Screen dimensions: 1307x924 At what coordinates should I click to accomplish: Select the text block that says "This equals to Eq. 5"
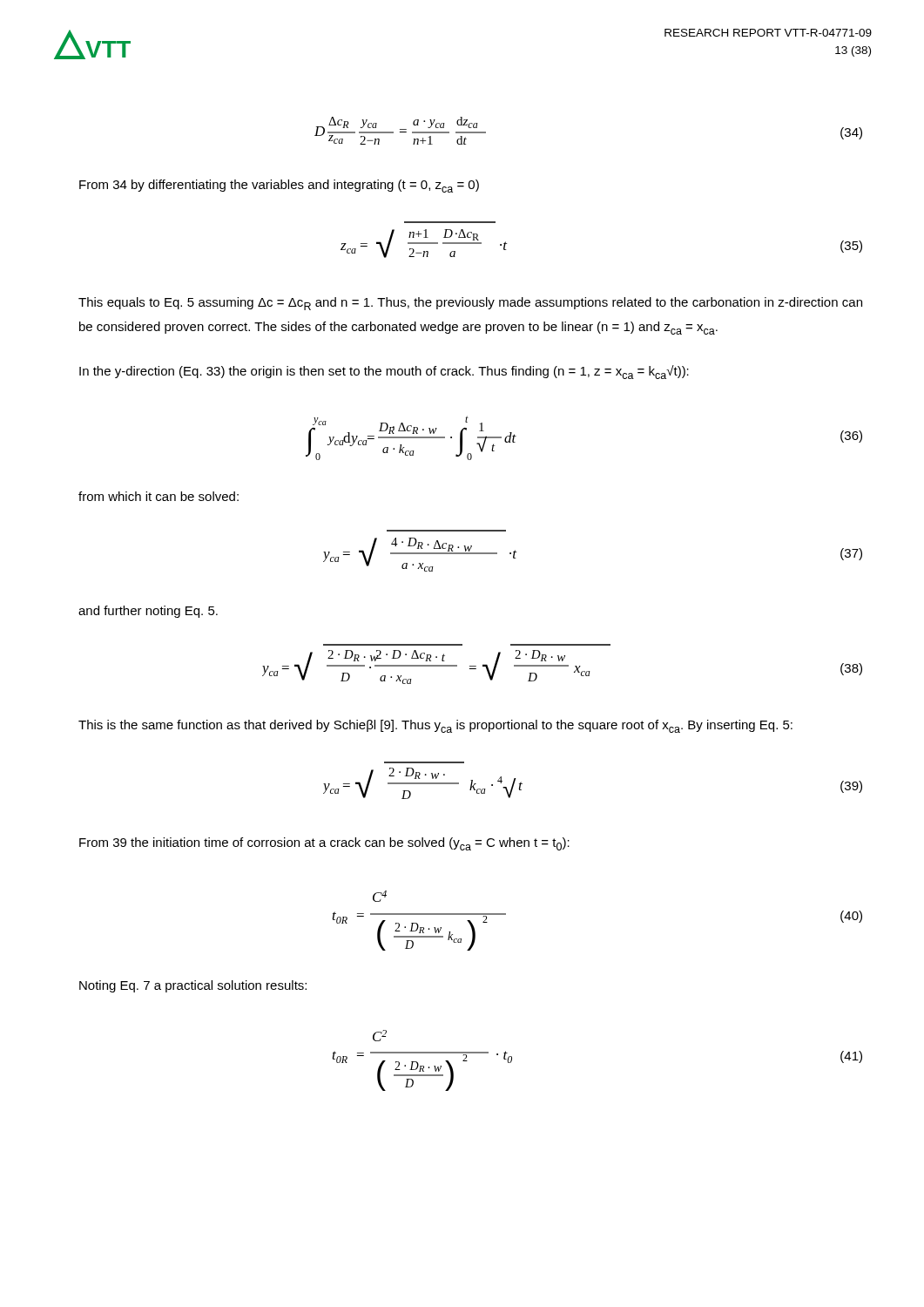coord(471,316)
